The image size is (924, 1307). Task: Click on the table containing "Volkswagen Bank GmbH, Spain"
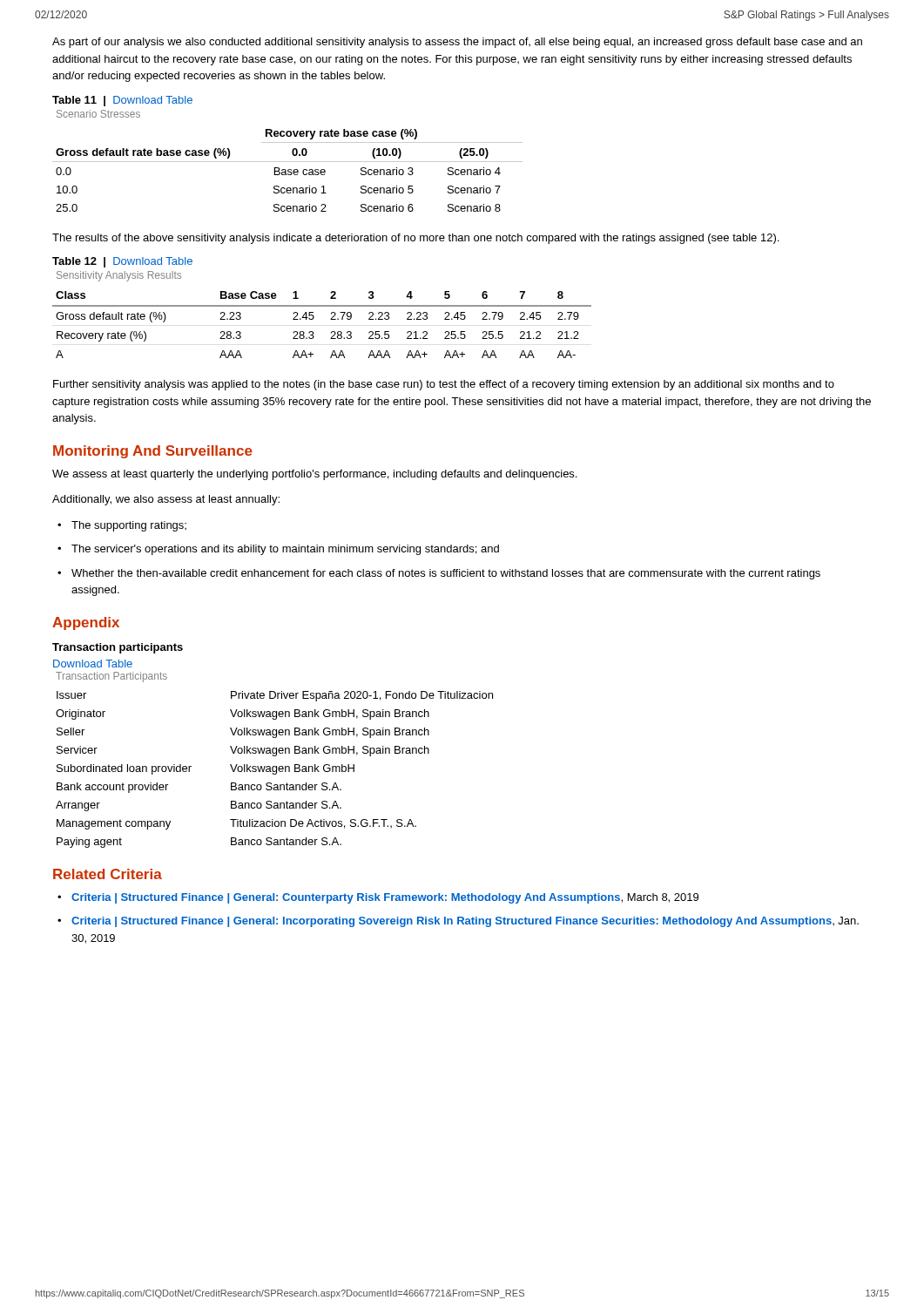click(462, 760)
